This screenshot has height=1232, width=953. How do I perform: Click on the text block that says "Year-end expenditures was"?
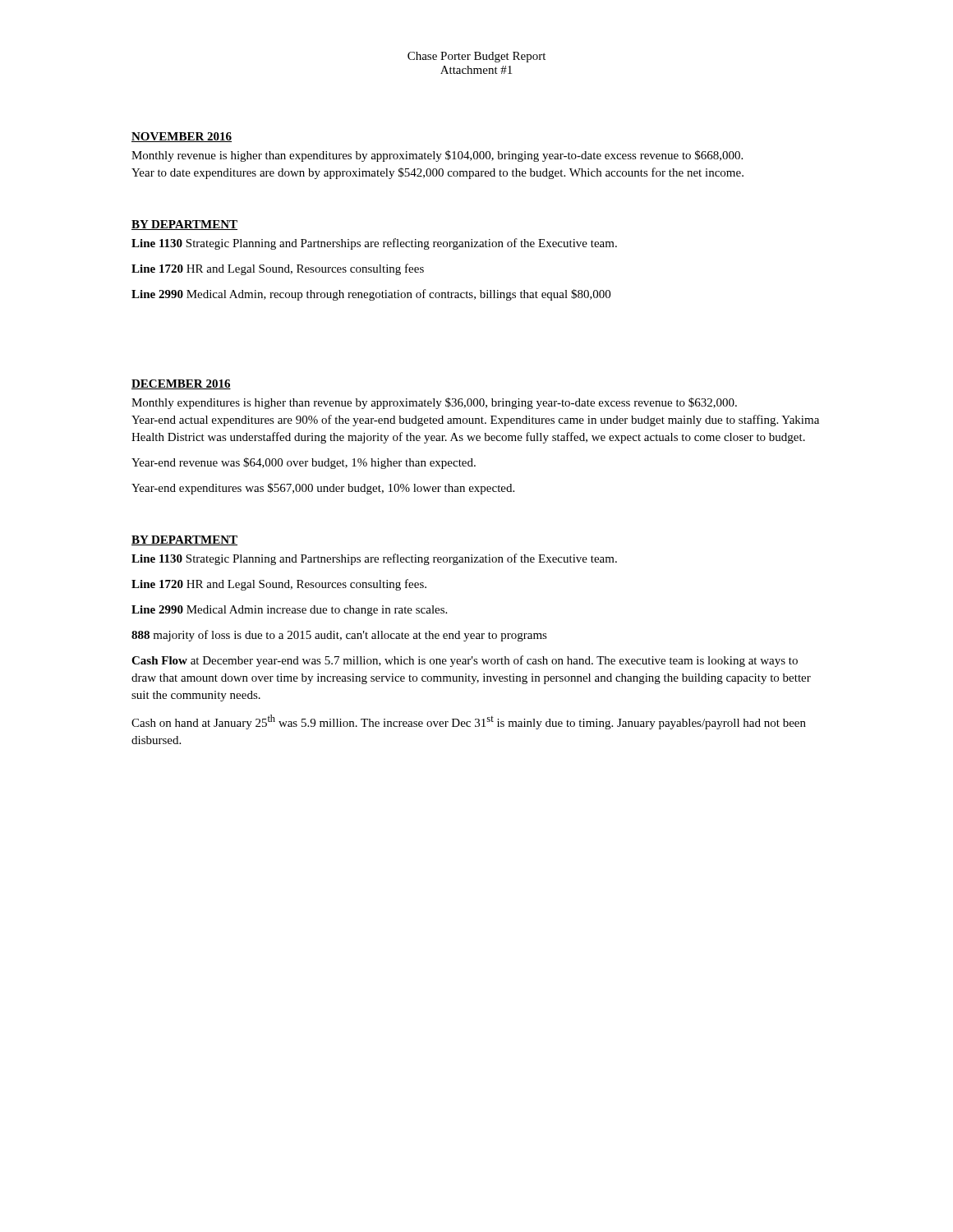[323, 488]
